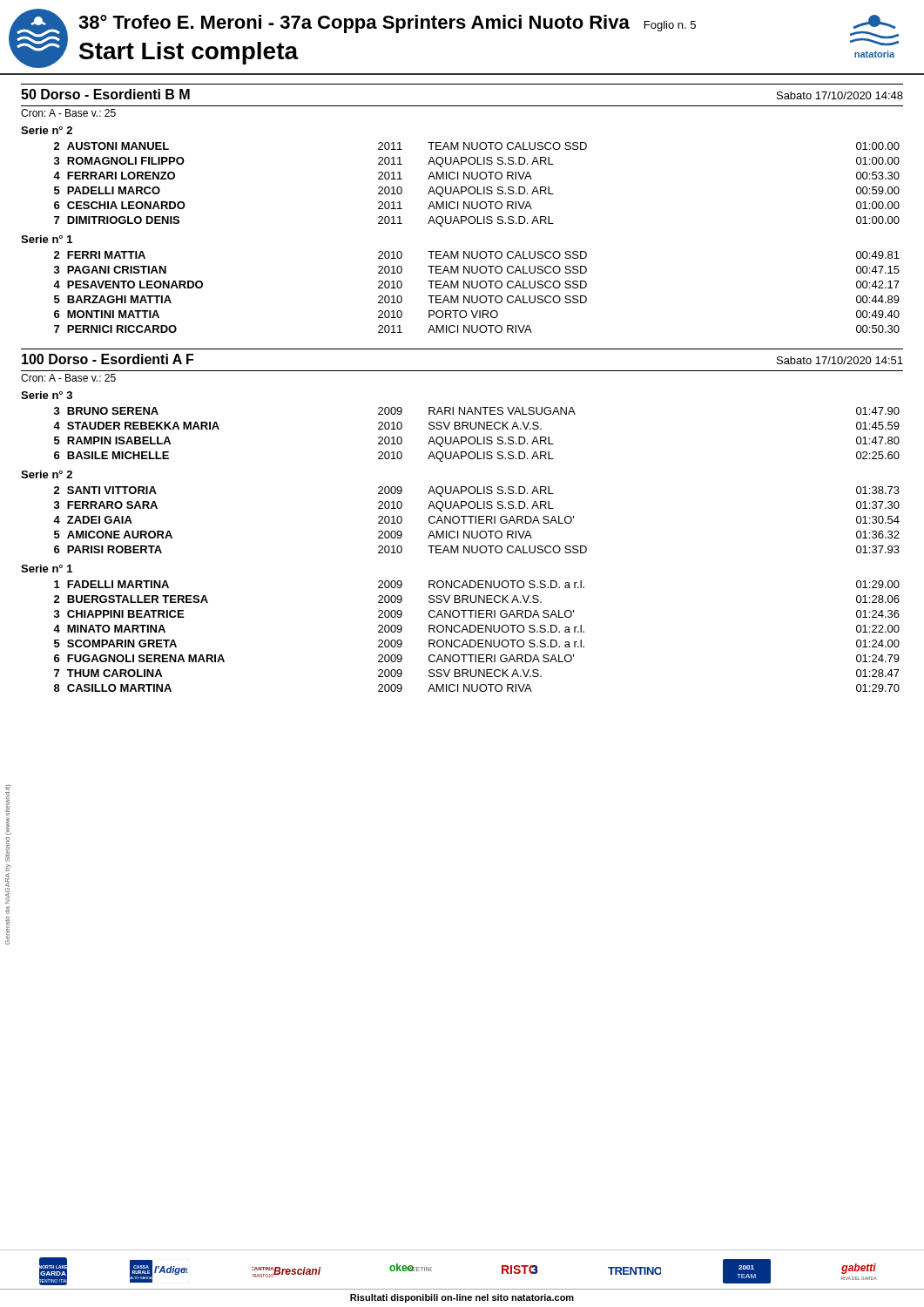This screenshot has height=1307, width=924.
Task: Find the table that mentions "FERRARI LORENZO"
Action: (462, 183)
